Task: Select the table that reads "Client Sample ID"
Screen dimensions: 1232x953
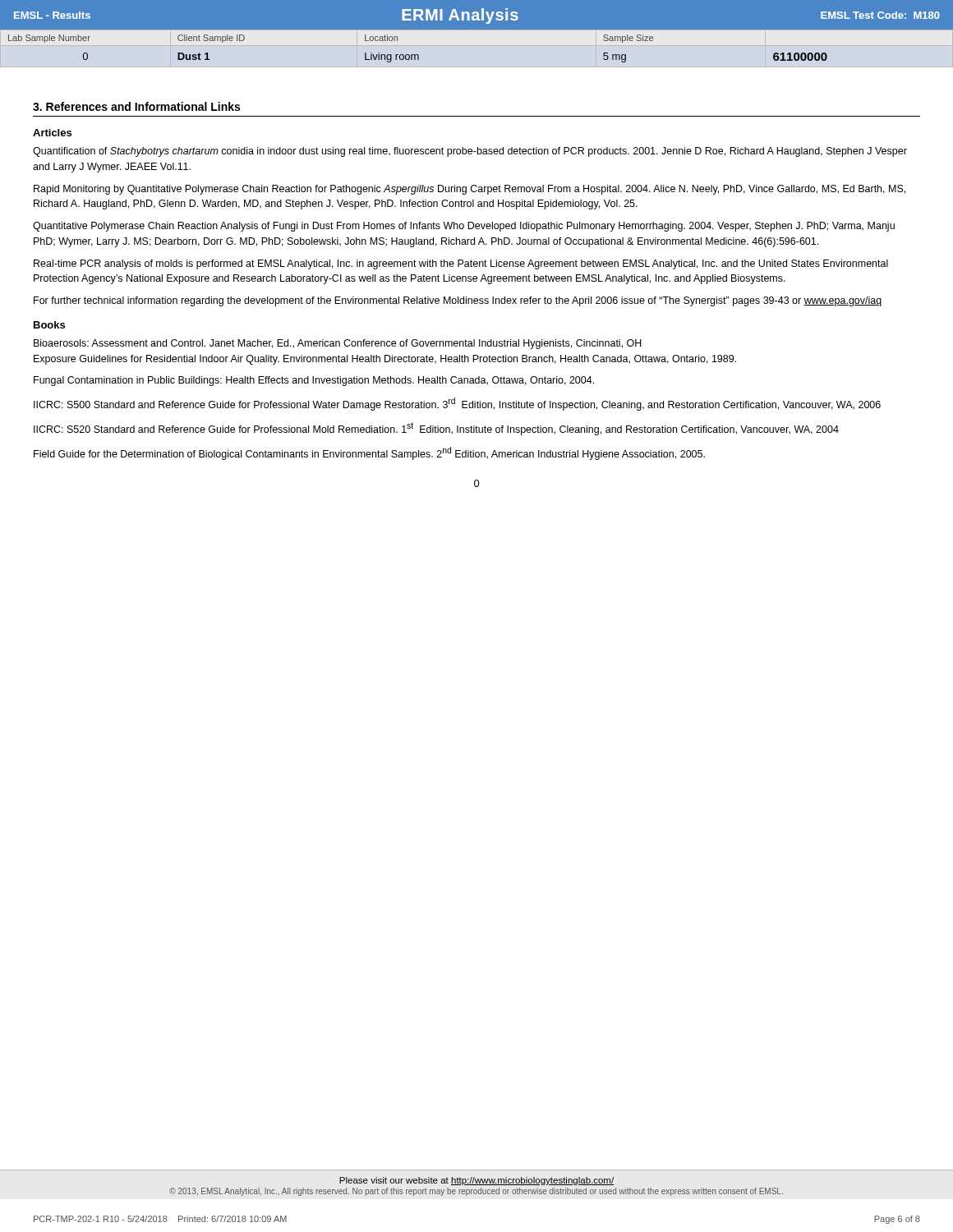Action: click(476, 48)
